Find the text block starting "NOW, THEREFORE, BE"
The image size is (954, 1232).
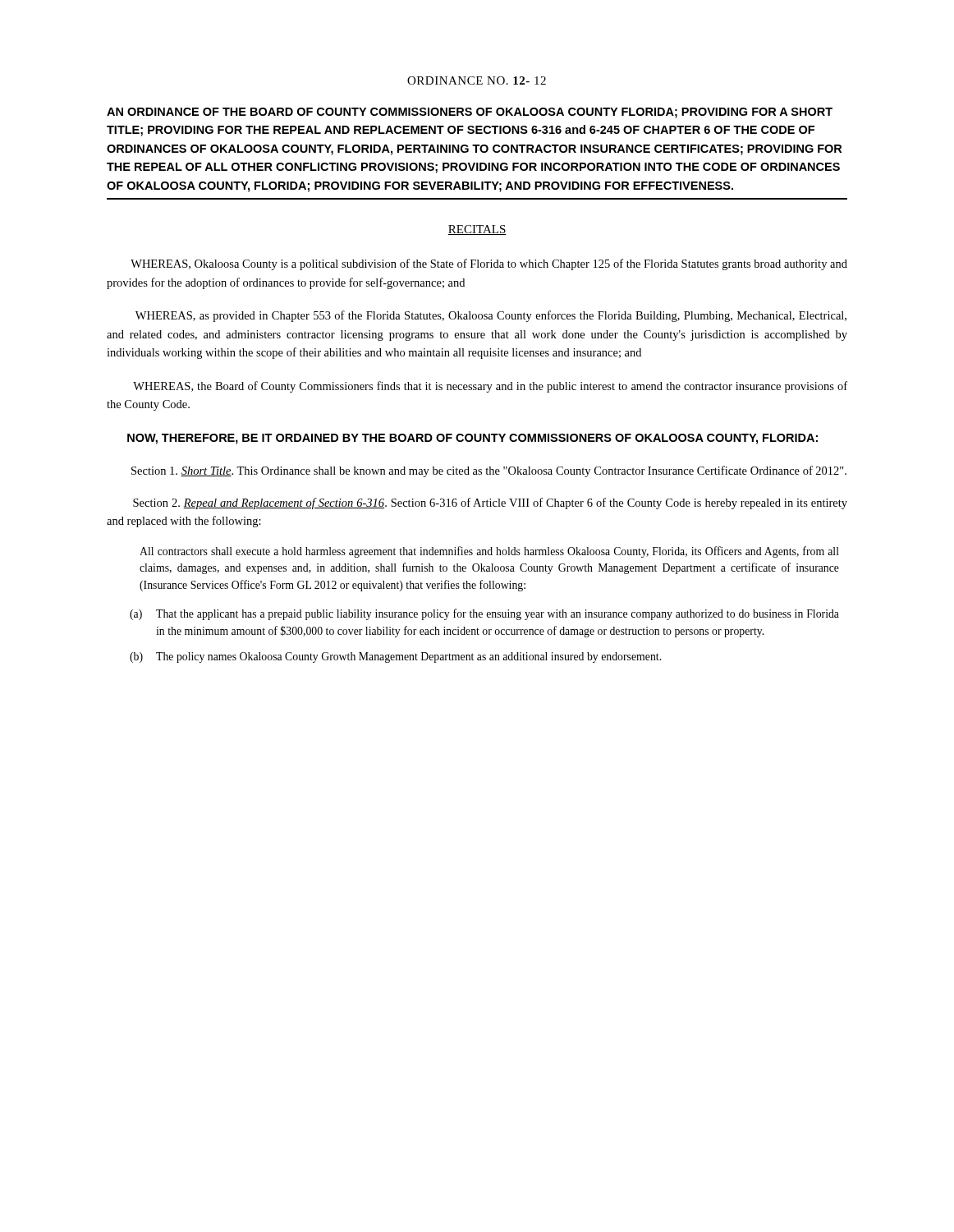[463, 437]
